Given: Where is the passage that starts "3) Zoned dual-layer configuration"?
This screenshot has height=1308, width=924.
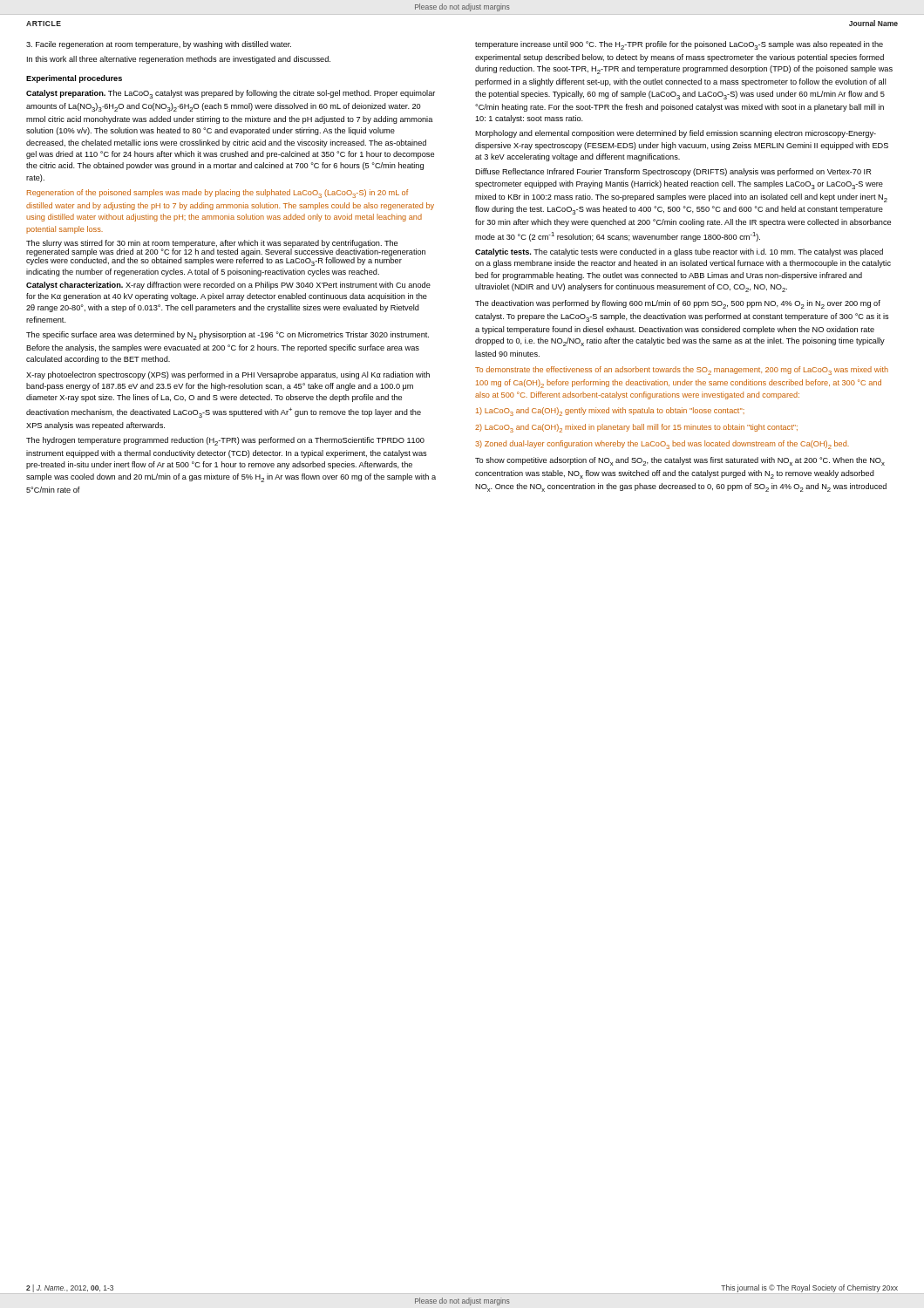Looking at the screenshot, I should (684, 445).
